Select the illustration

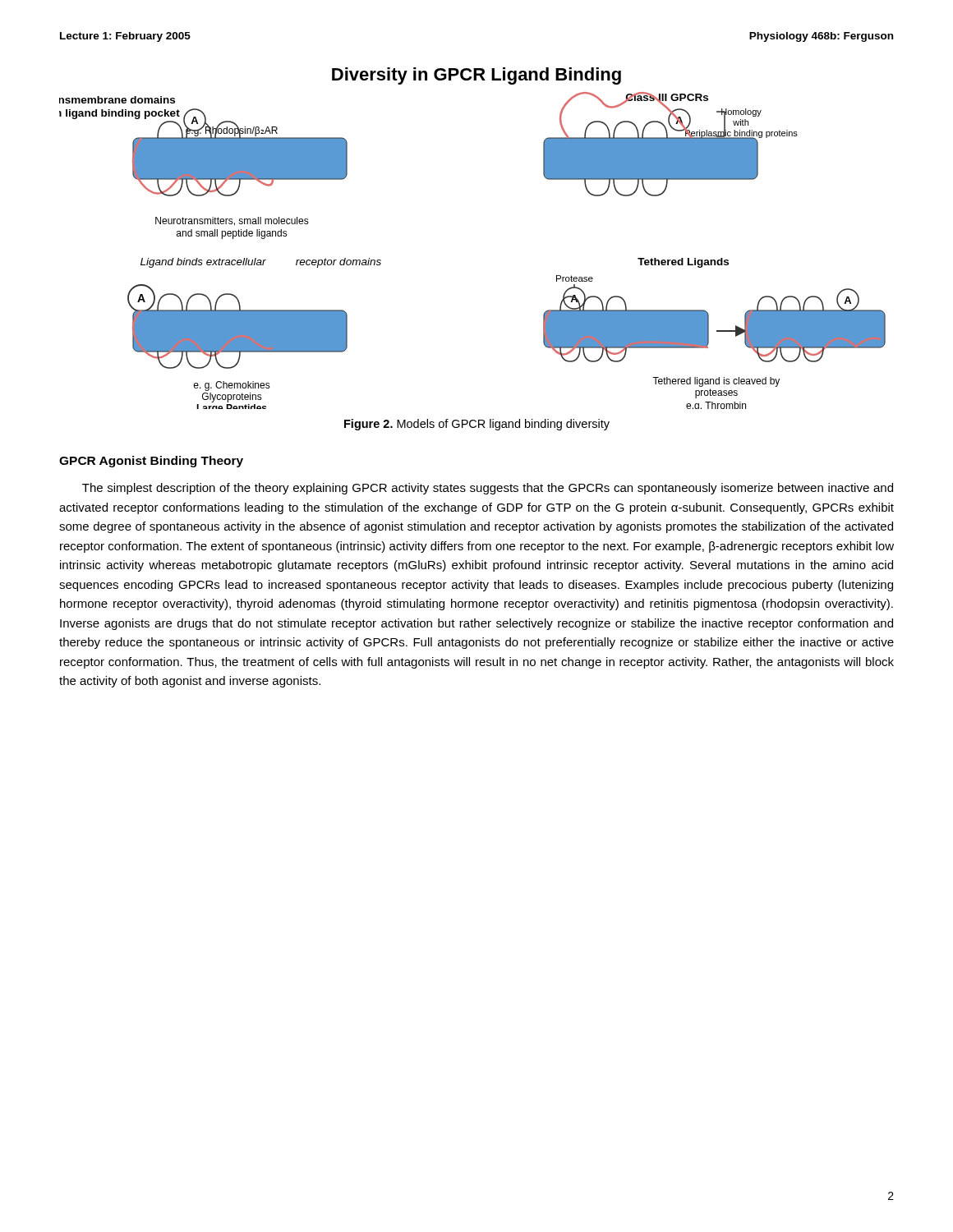coord(476,232)
